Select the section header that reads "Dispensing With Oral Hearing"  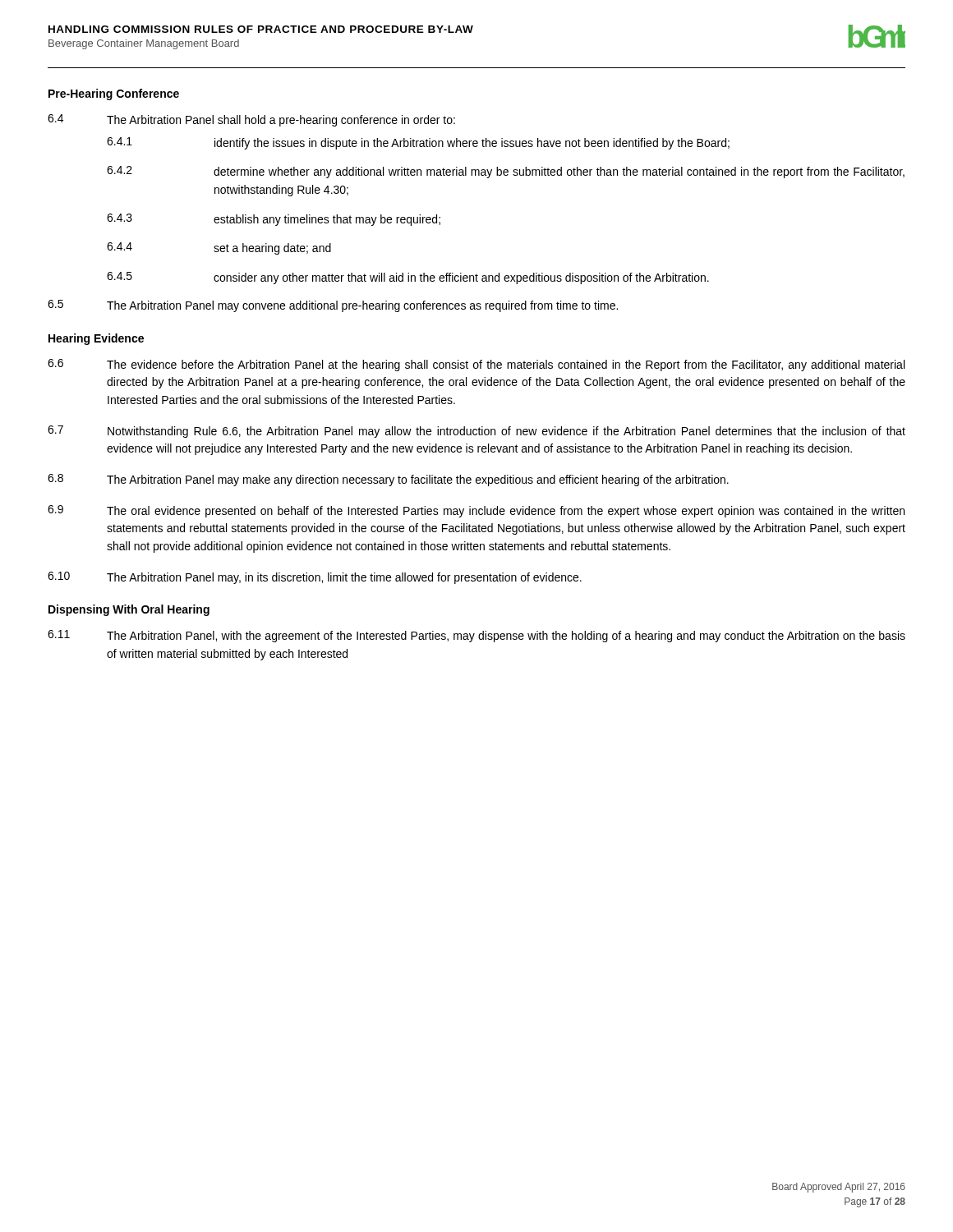[x=129, y=610]
